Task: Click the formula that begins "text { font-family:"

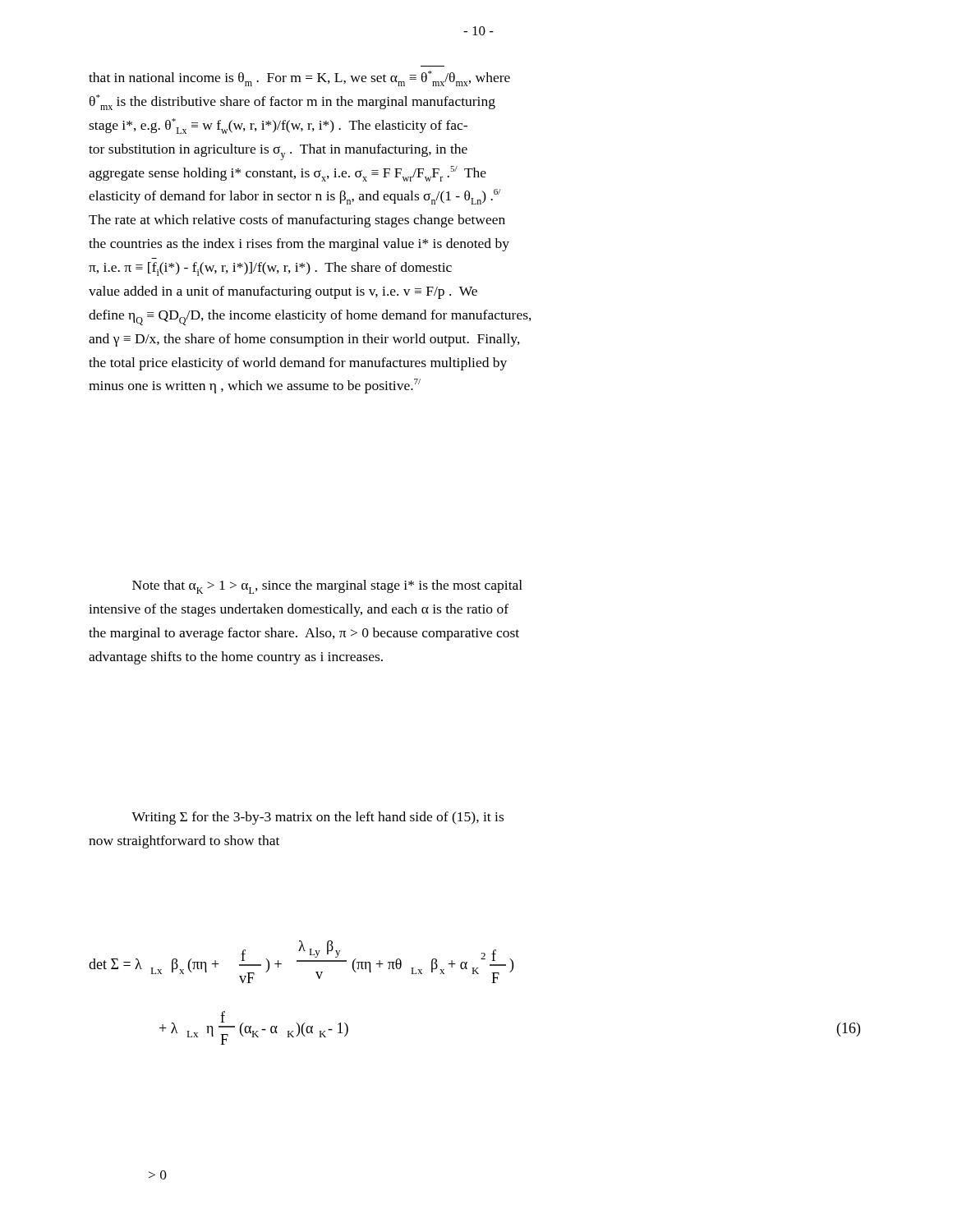Action: tap(478, 986)
